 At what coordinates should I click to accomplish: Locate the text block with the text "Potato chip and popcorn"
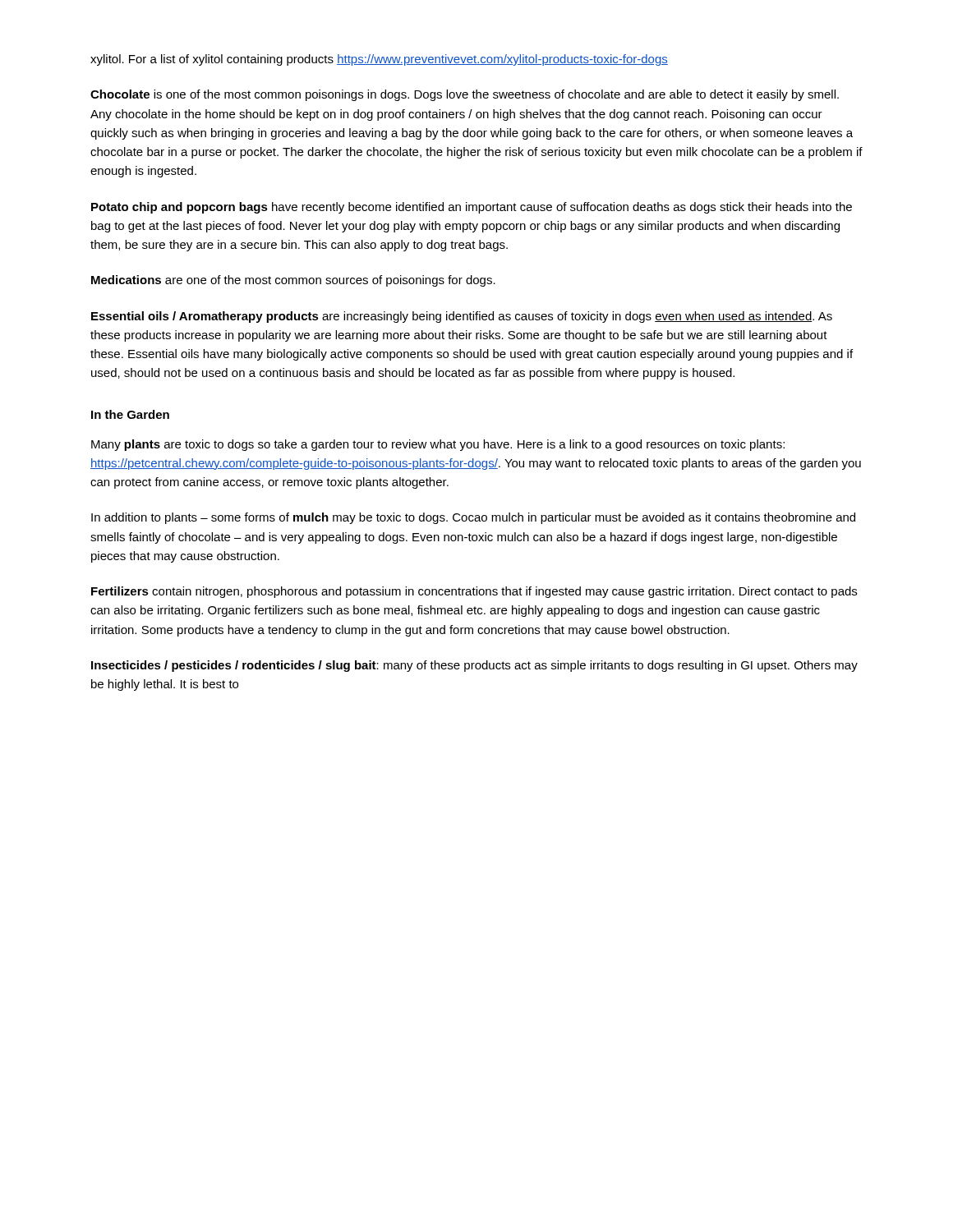point(471,225)
